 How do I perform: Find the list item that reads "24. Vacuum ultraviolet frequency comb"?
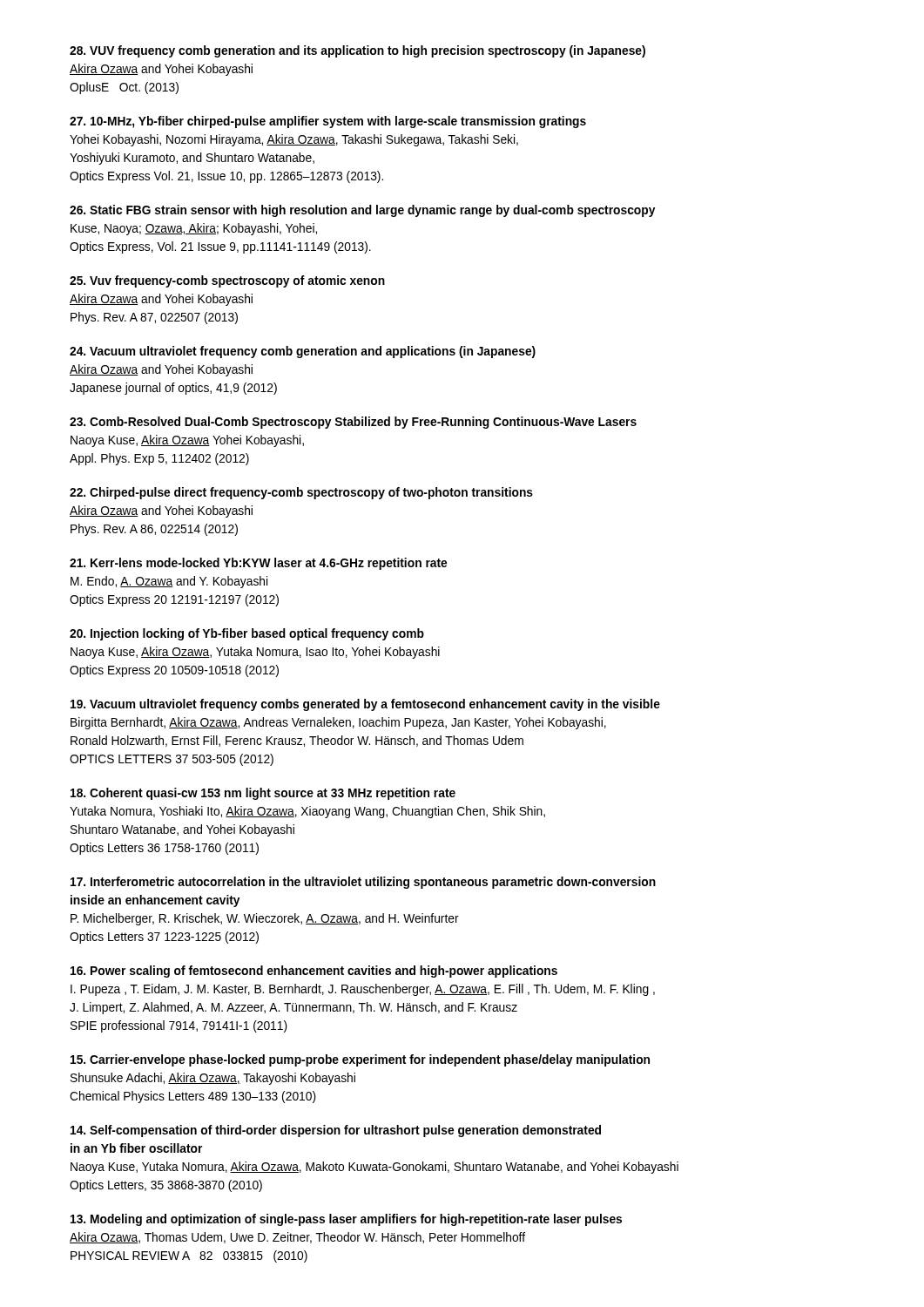[x=303, y=352]
